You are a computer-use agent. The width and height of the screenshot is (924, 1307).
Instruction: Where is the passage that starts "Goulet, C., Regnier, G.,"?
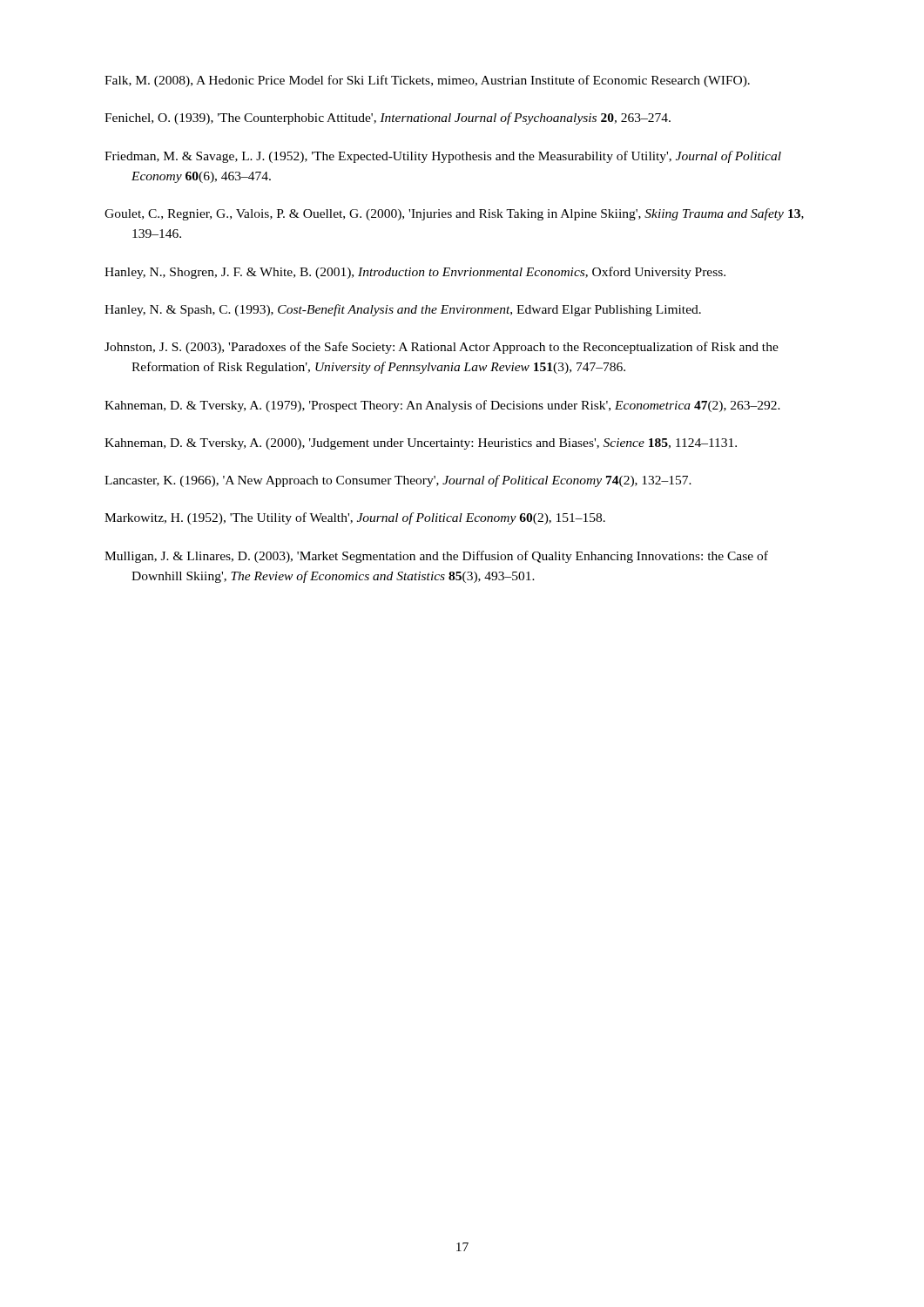click(x=454, y=223)
